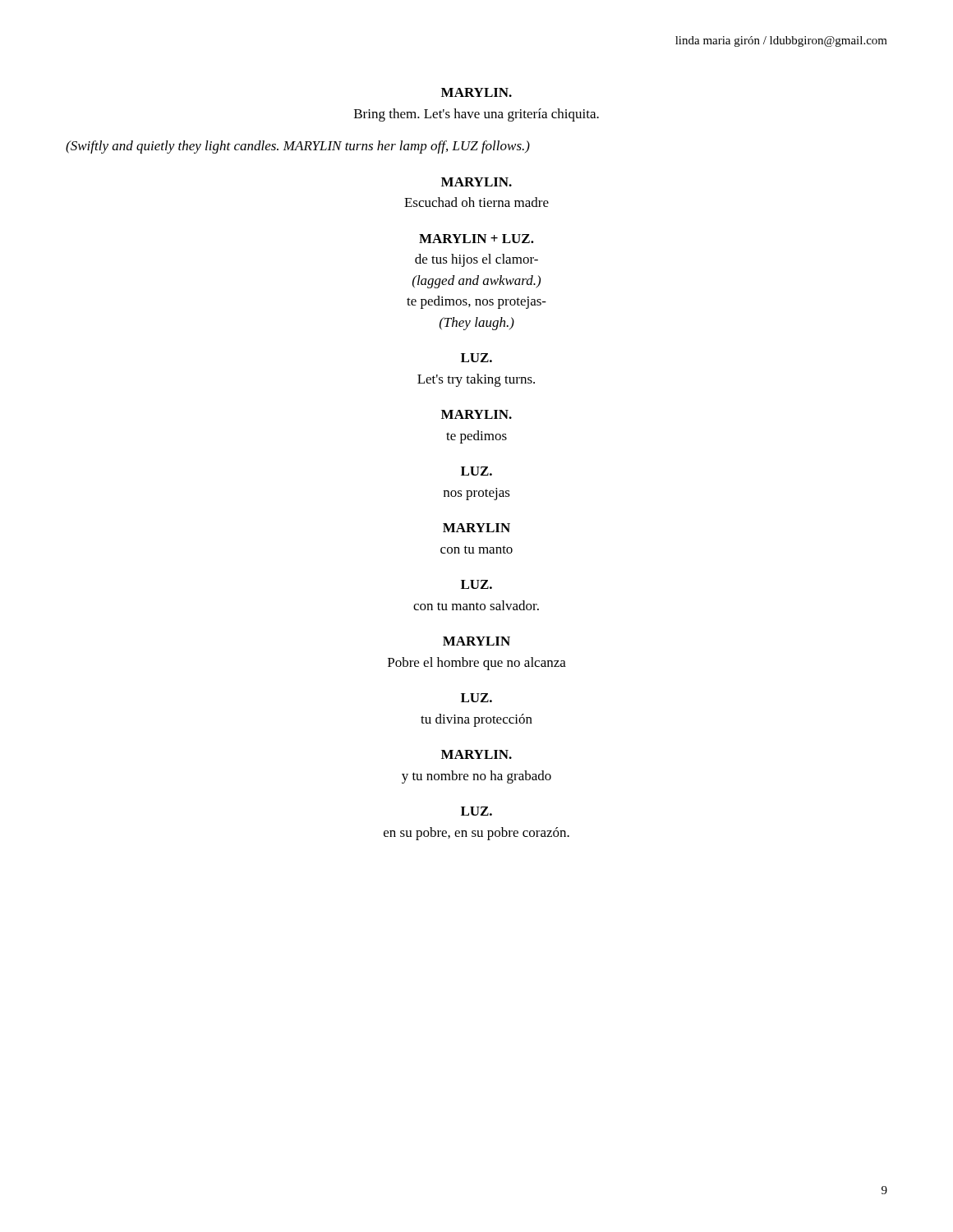The height and width of the screenshot is (1232, 953).
Task: Locate the text block with the text "MARYLIN + LUZ. de tus"
Action: [x=476, y=280]
